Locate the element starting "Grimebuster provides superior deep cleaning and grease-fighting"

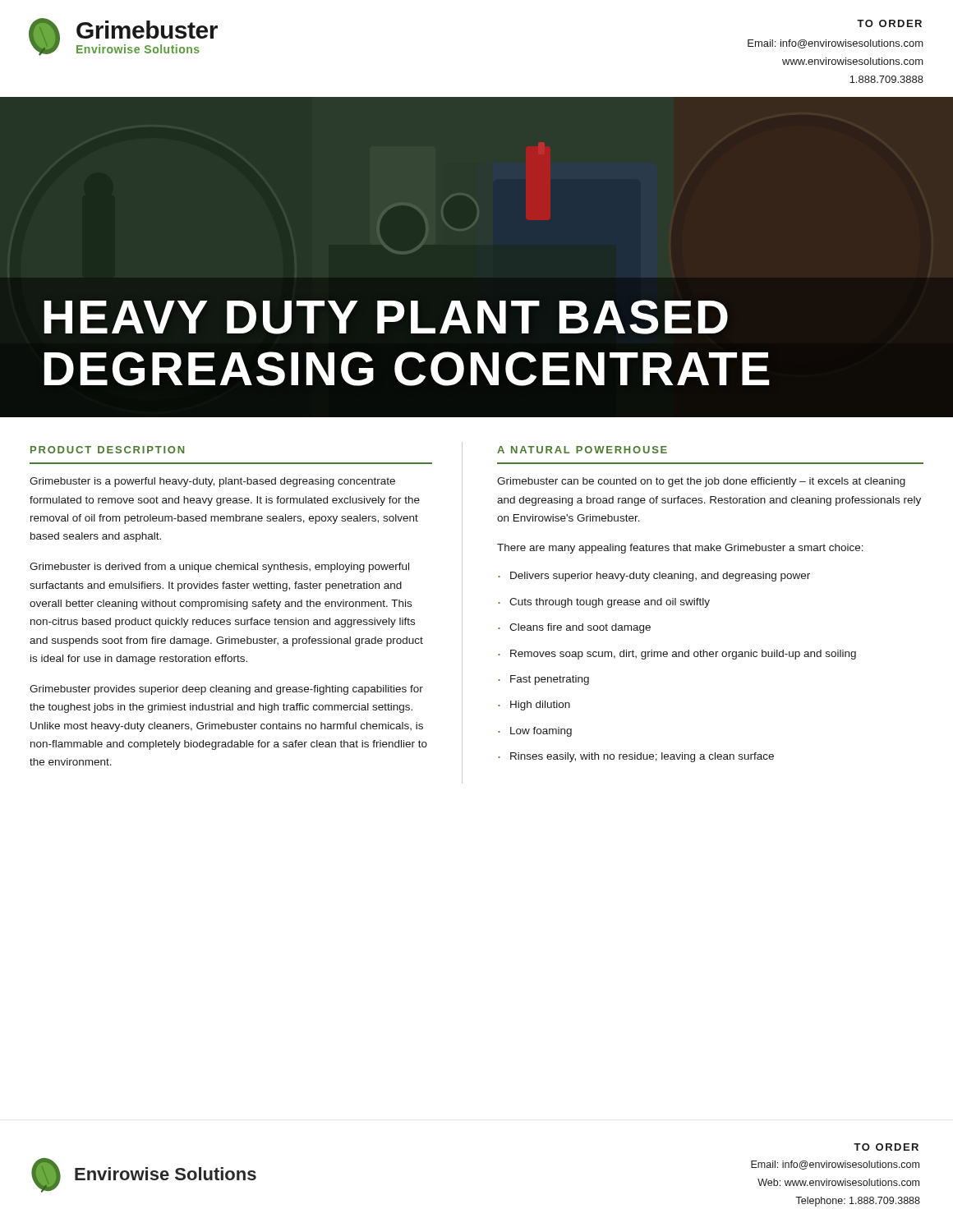(228, 725)
